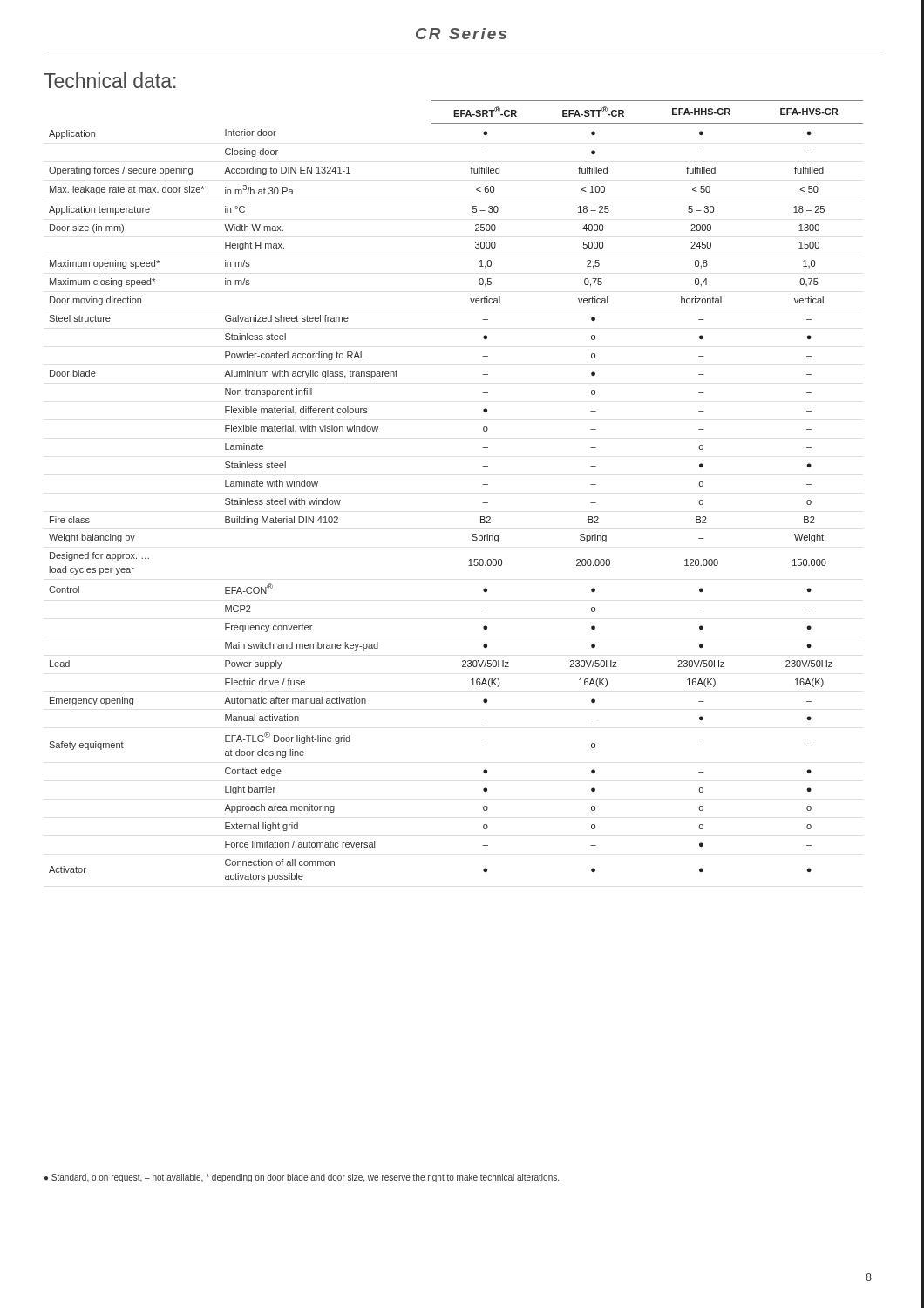The image size is (924, 1308).
Task: Point to "CR Series"
Action: click(x=462, y=34)
